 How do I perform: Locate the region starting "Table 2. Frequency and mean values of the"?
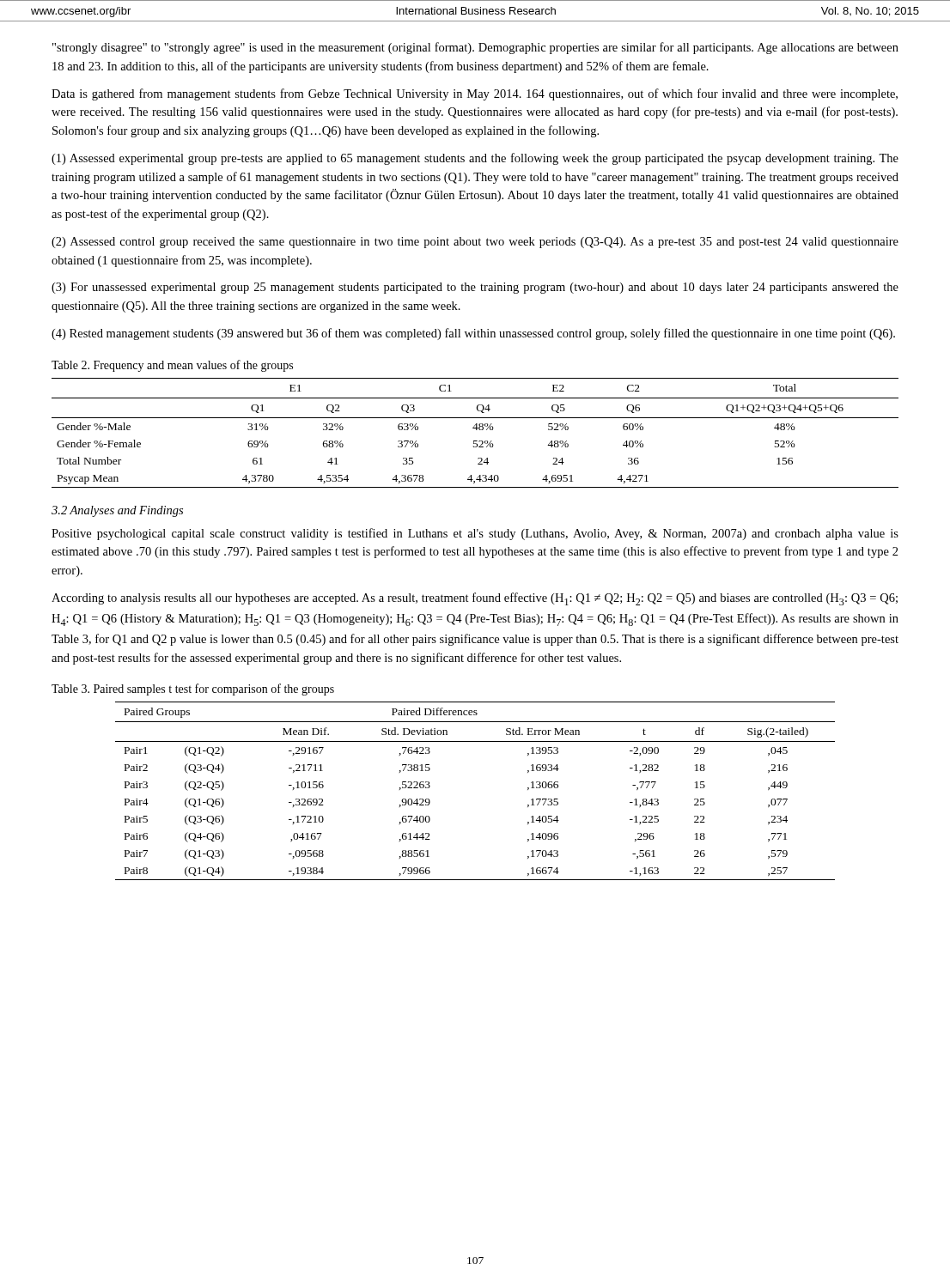(172, 365)
